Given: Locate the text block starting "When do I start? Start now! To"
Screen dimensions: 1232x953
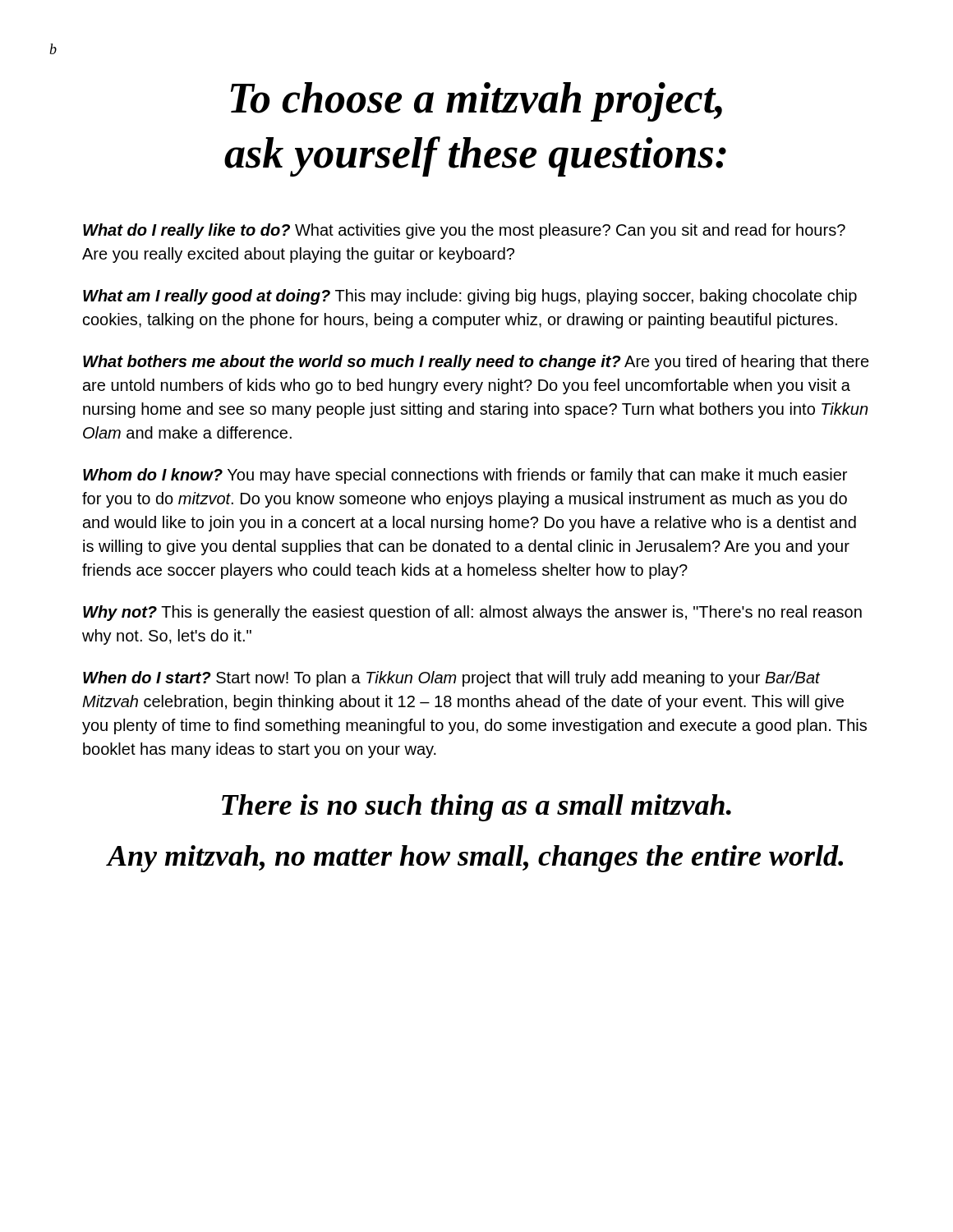Looking at the screenshot, I should pos(475,713).
